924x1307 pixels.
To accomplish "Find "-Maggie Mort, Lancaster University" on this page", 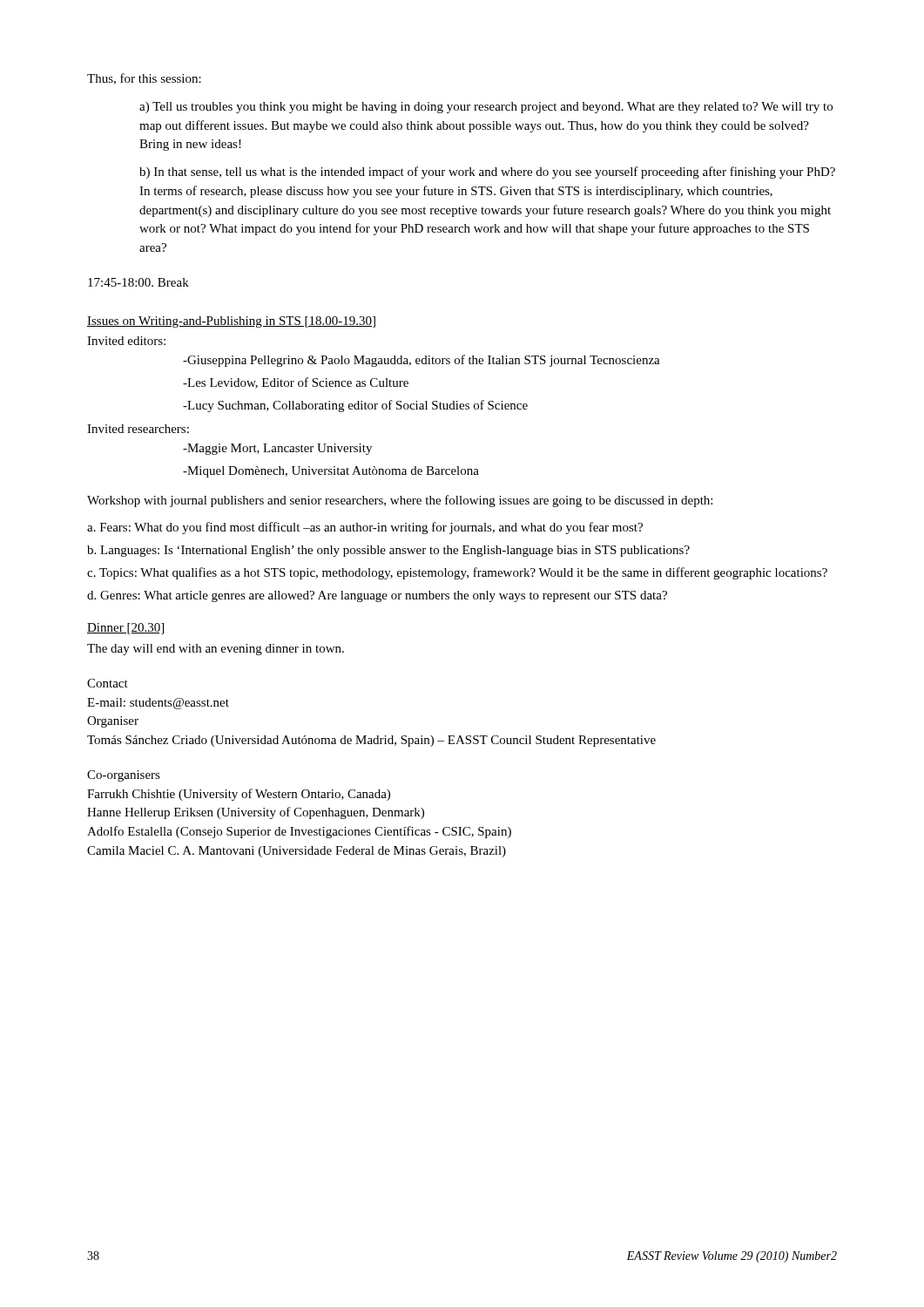I will pos(278,448).
